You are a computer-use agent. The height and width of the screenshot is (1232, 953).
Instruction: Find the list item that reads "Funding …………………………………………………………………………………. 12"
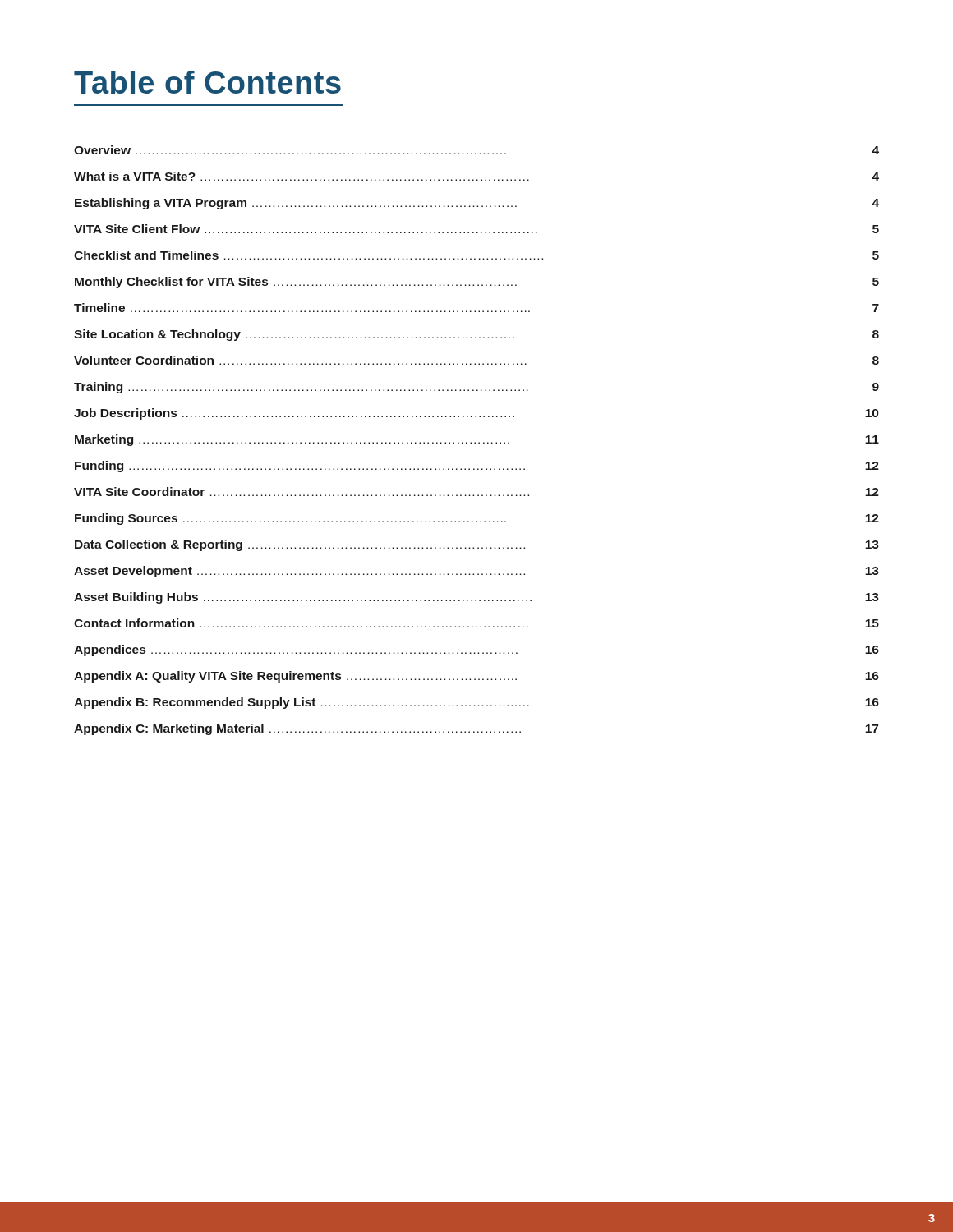click(476, 466)
